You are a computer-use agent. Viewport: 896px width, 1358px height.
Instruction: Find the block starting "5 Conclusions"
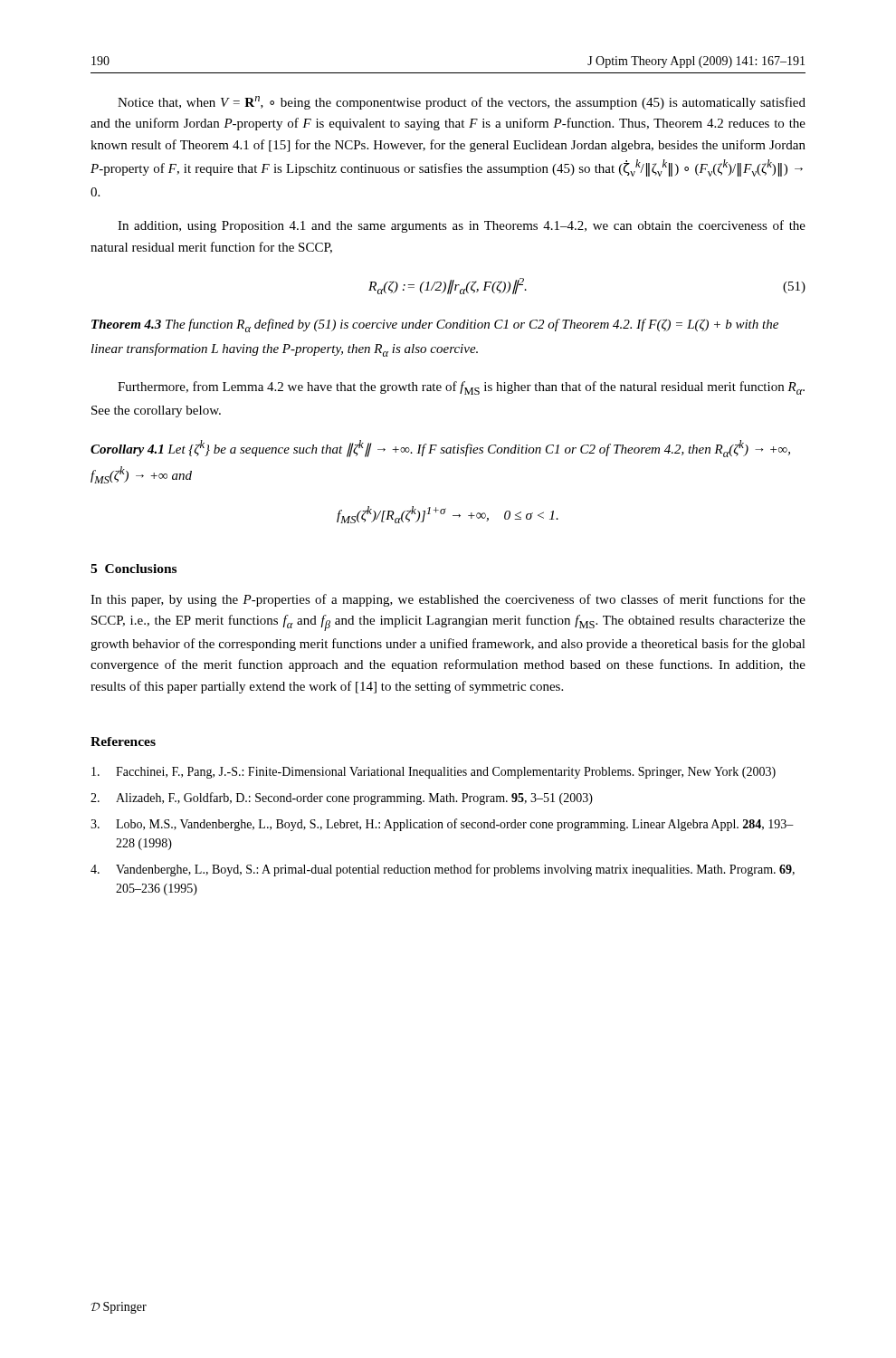[134, 568]
